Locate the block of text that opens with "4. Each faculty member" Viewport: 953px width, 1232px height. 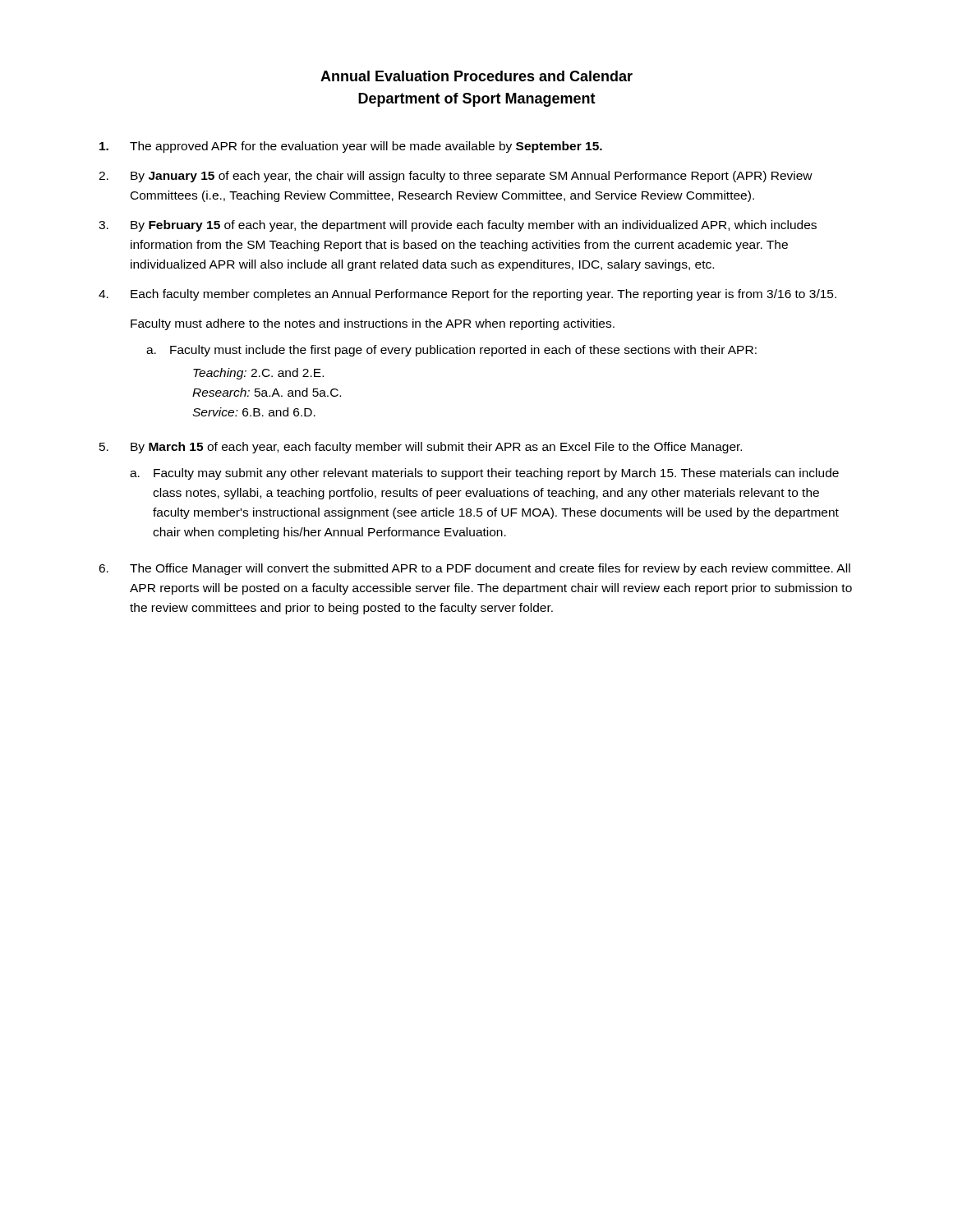click(x=476, y=294)
